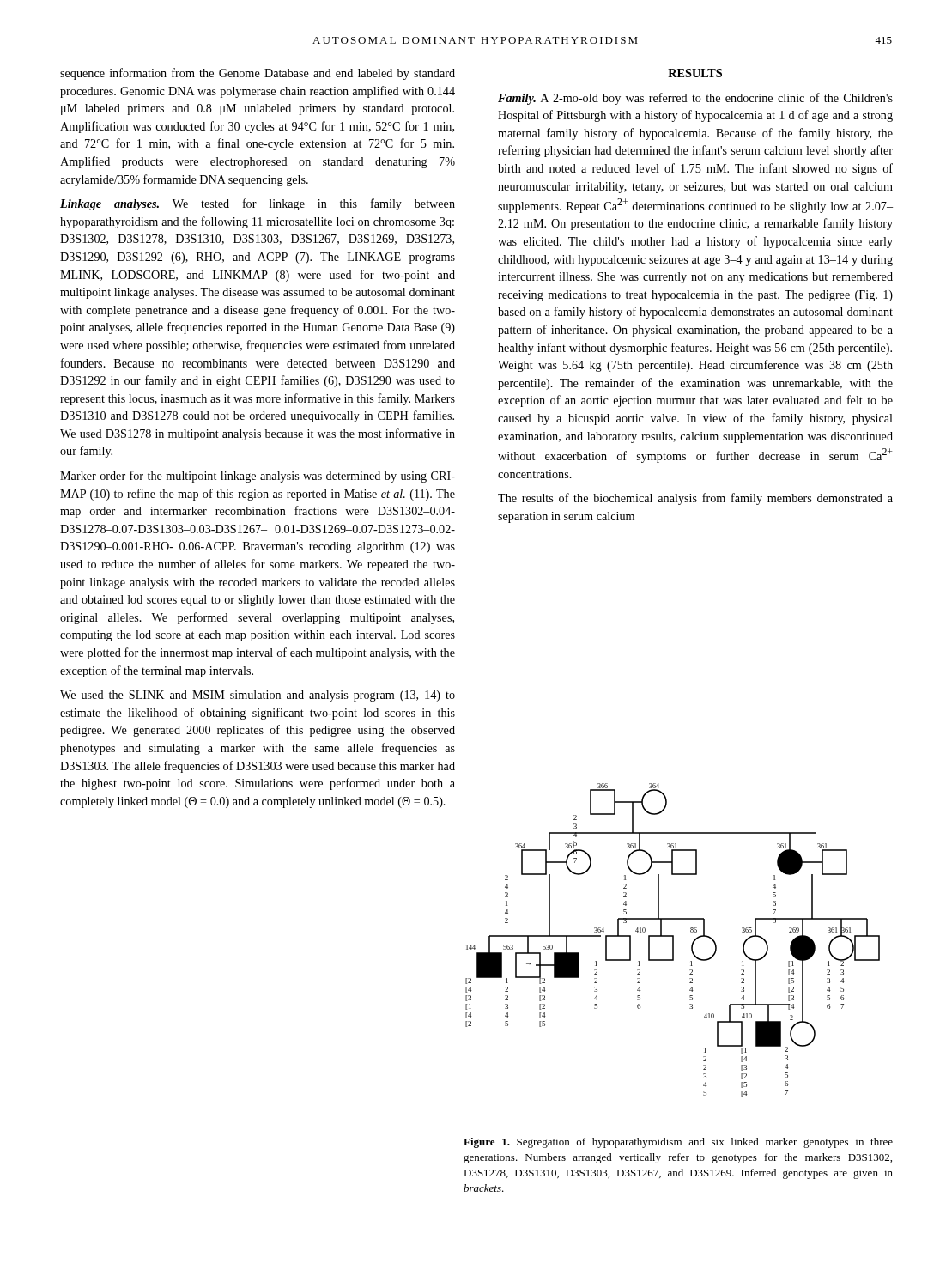Locate the passage starting "Linkage analyses. We tested for"
The image size is (952, 1288).
pos(258,328)
